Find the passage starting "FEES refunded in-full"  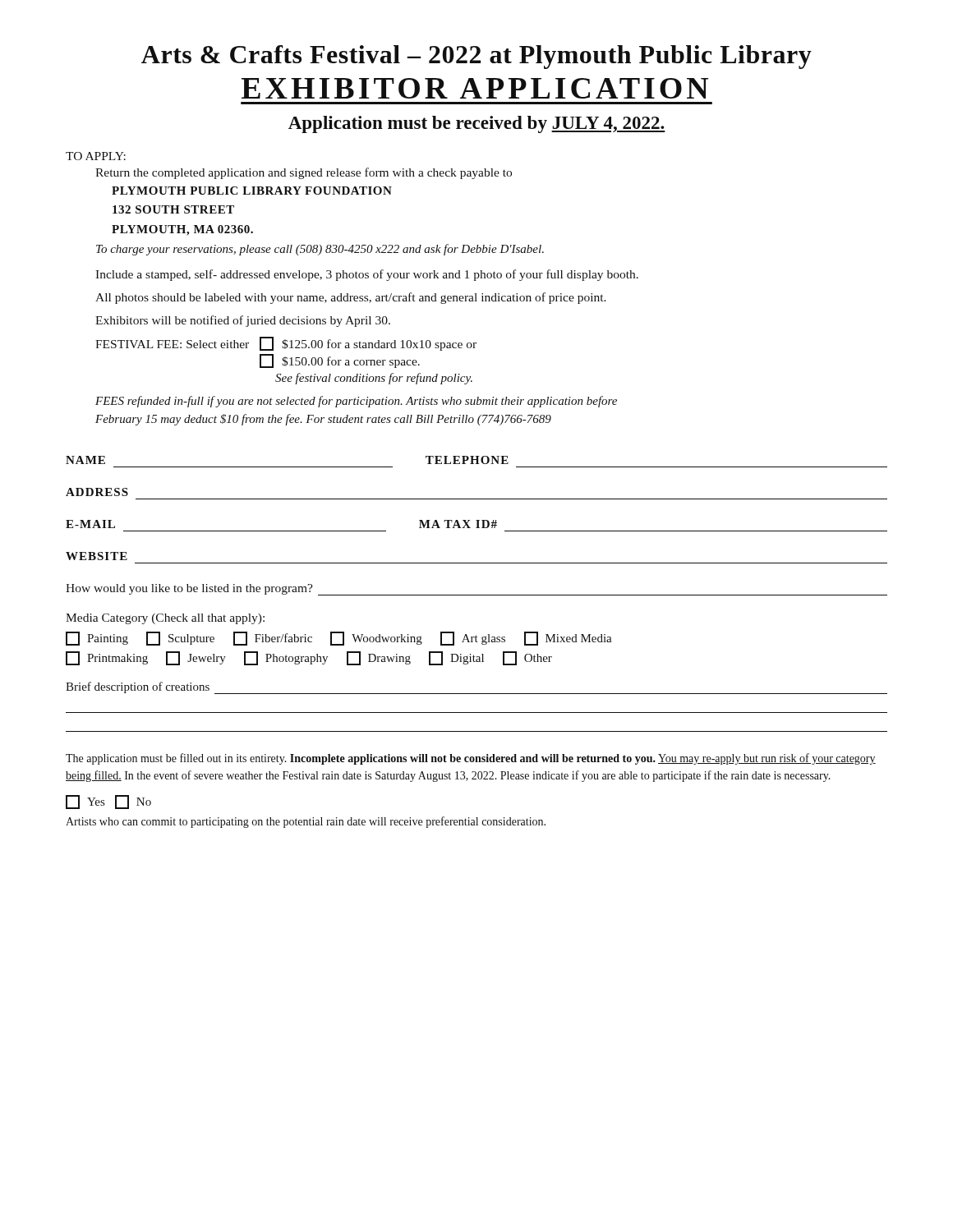[356, 410]
